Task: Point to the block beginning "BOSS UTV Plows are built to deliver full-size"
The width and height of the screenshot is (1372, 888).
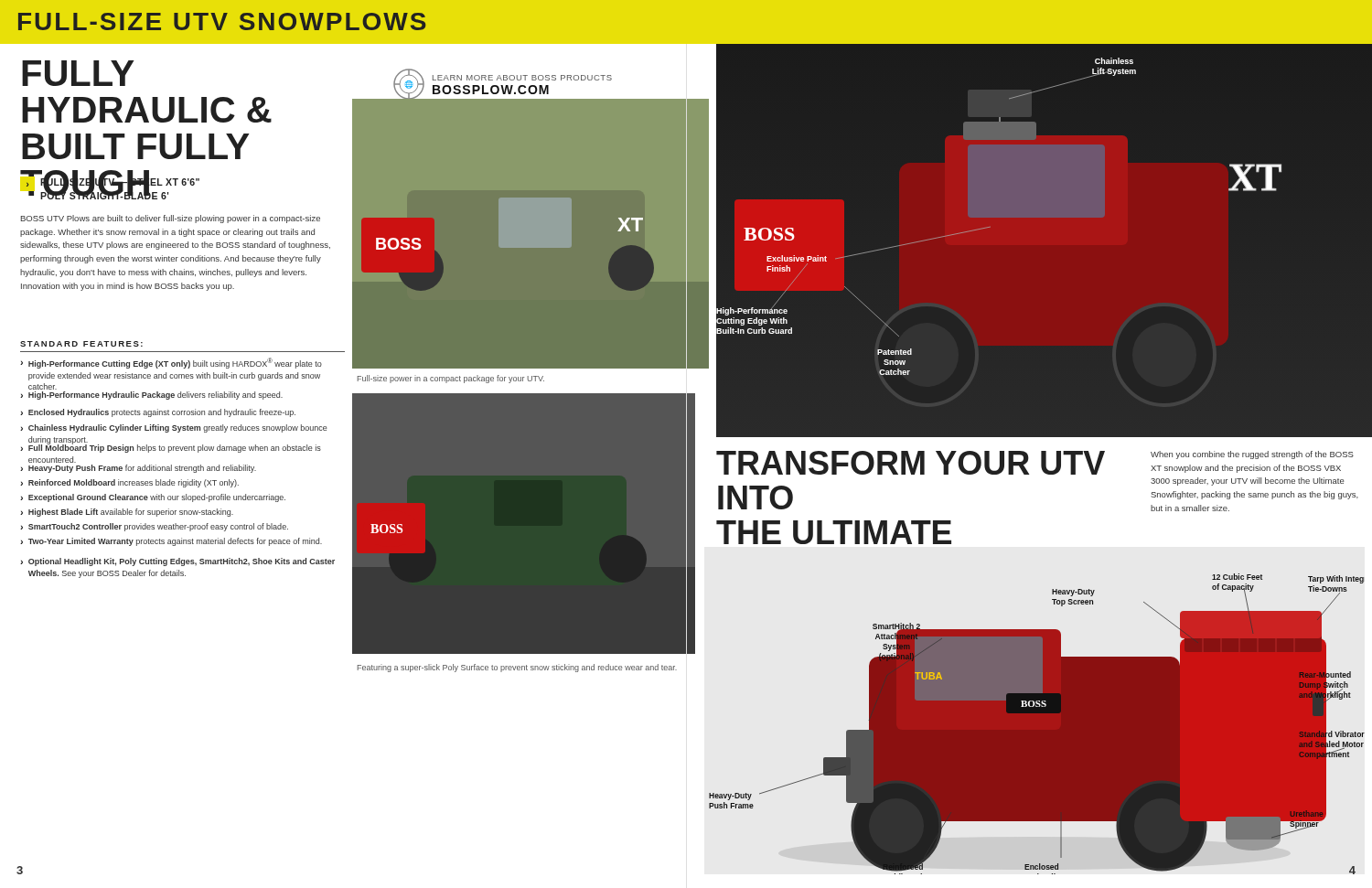Action: click(175, 252)
